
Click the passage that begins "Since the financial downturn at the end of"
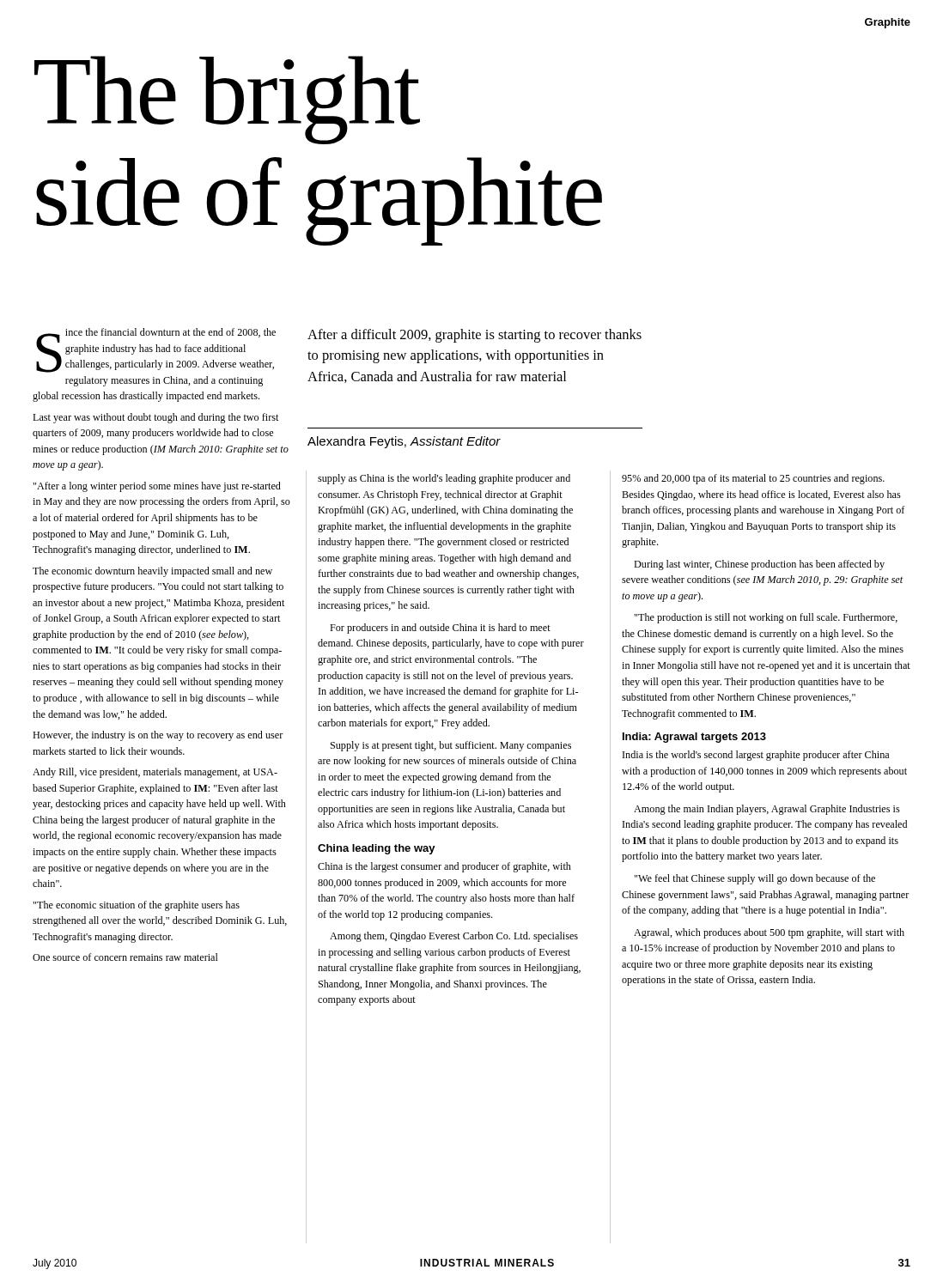(161, 645)
